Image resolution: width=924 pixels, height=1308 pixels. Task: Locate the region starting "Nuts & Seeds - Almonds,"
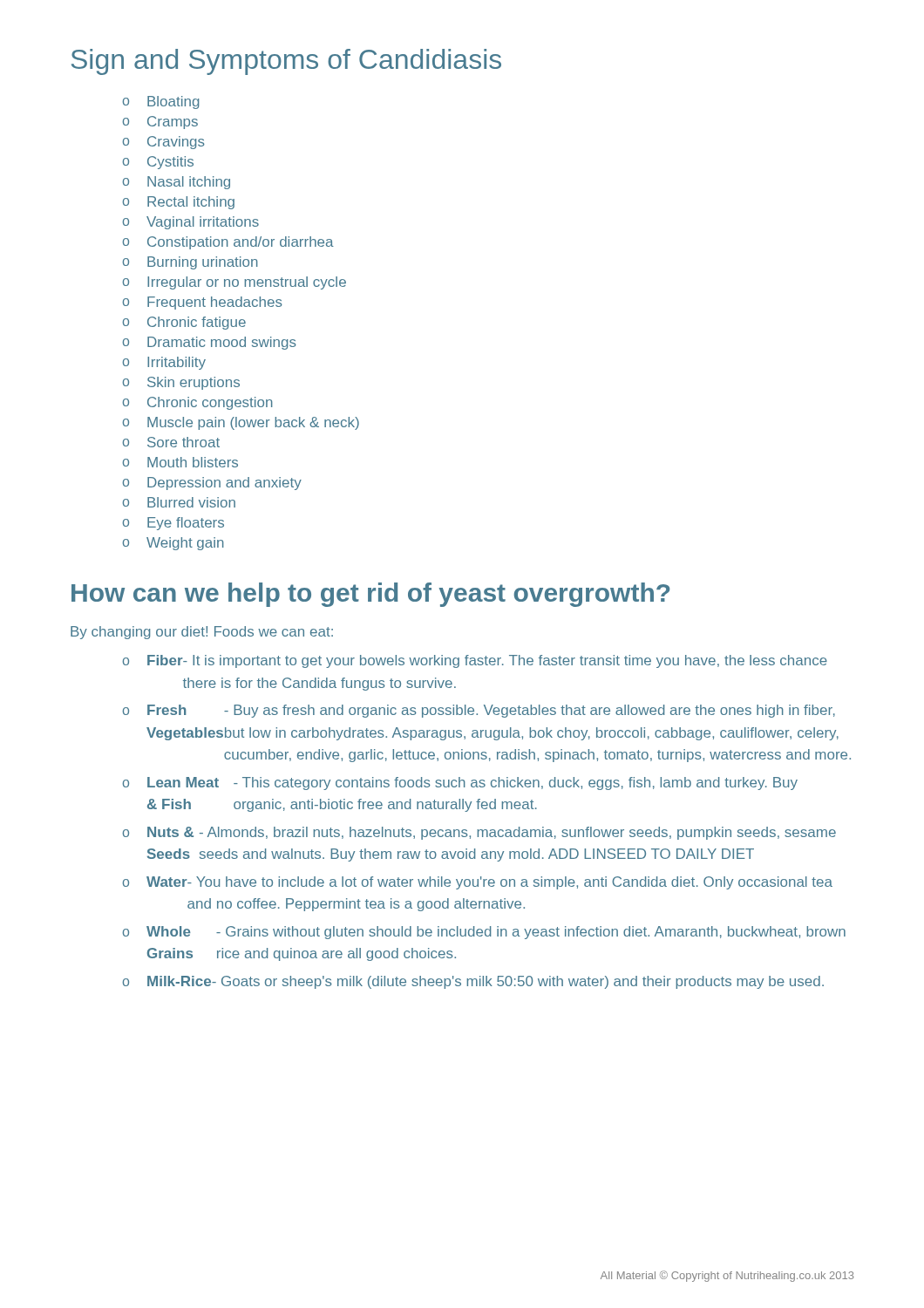tap(488, 843)
